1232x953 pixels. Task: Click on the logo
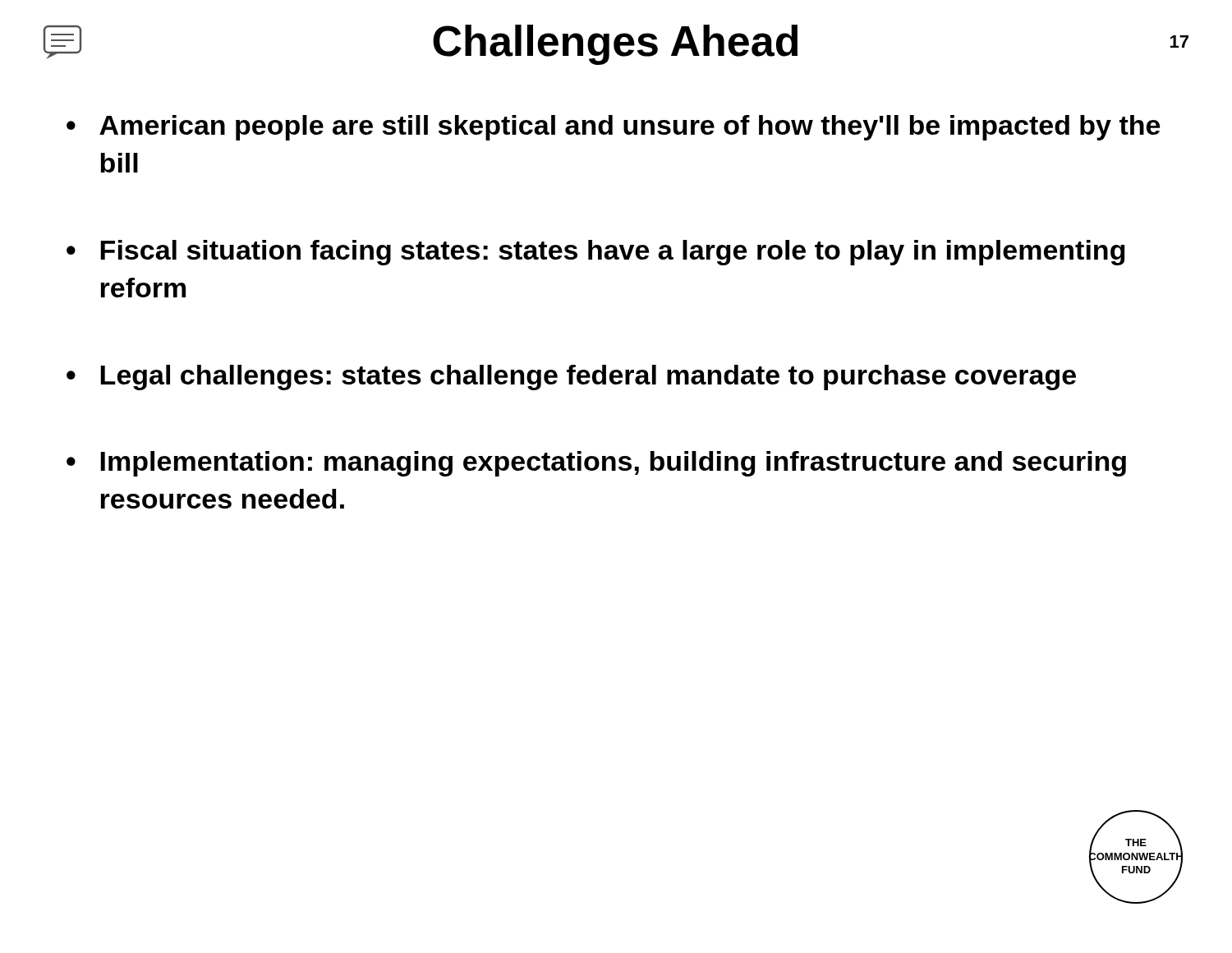1136,857
